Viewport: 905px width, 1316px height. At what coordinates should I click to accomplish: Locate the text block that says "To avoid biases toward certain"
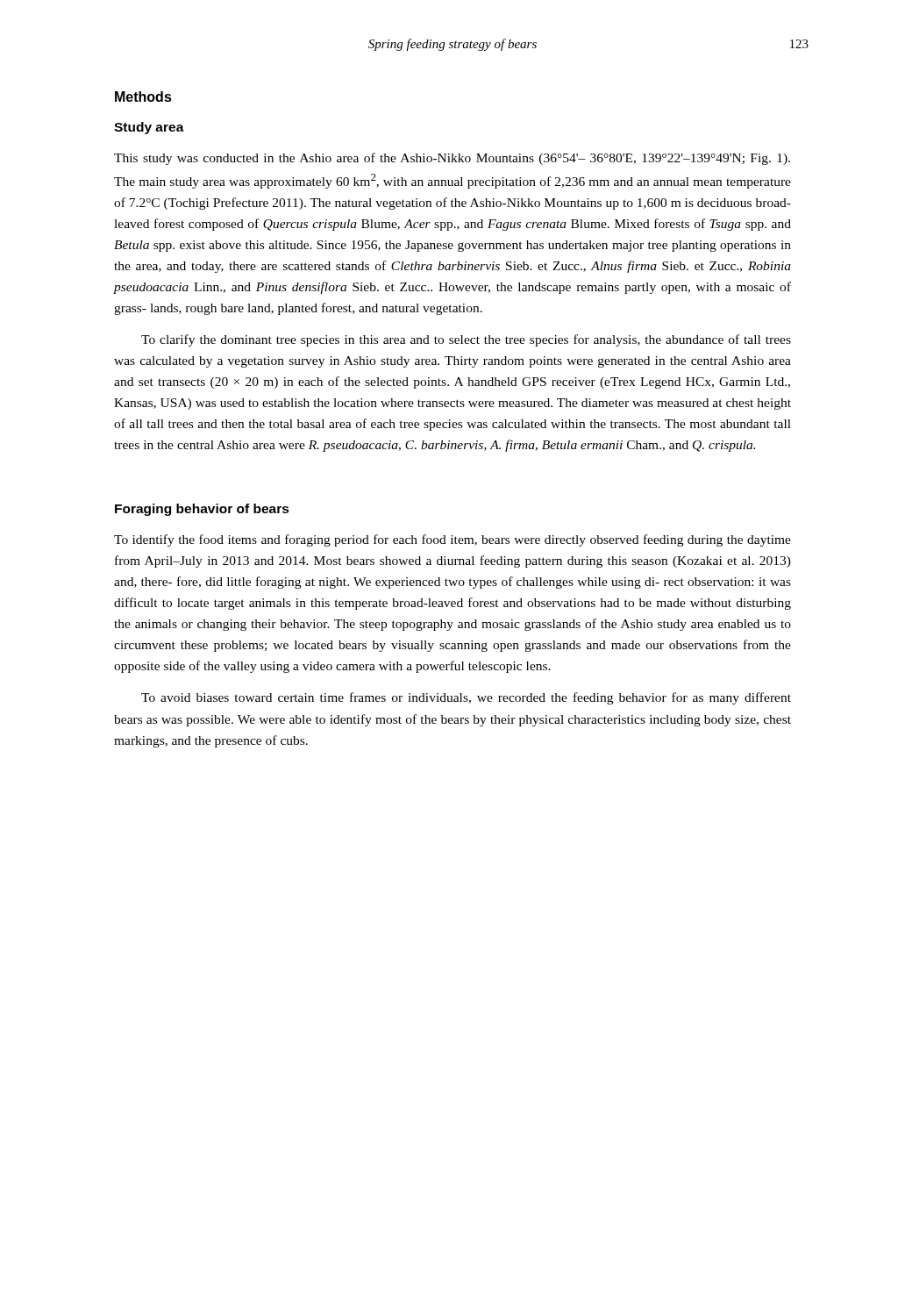pyautogui.click(x=452, y=719)
